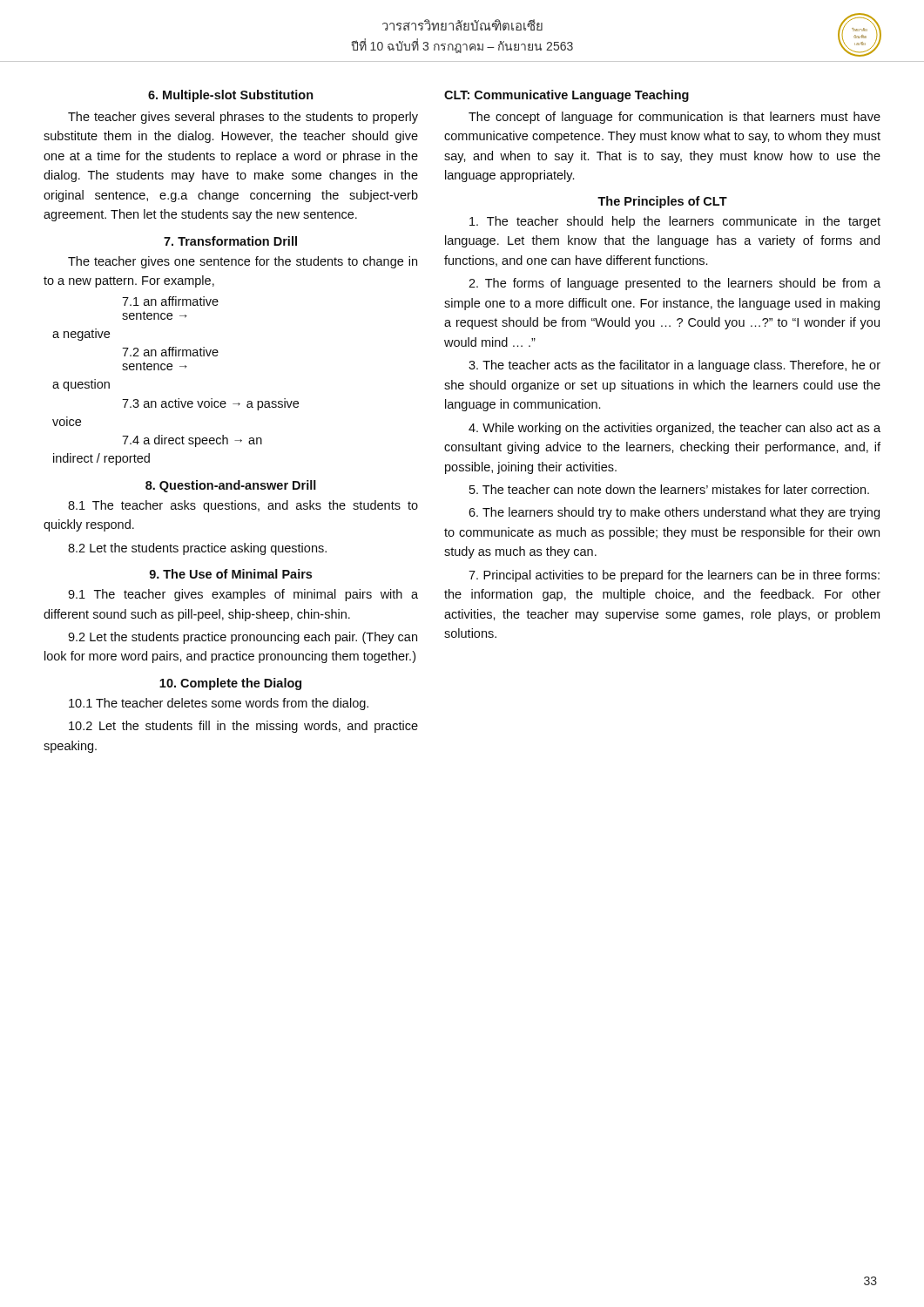Click on the passage starting "8.1 The teacher"
This screenshot has height=1307, width=924.
231,515
